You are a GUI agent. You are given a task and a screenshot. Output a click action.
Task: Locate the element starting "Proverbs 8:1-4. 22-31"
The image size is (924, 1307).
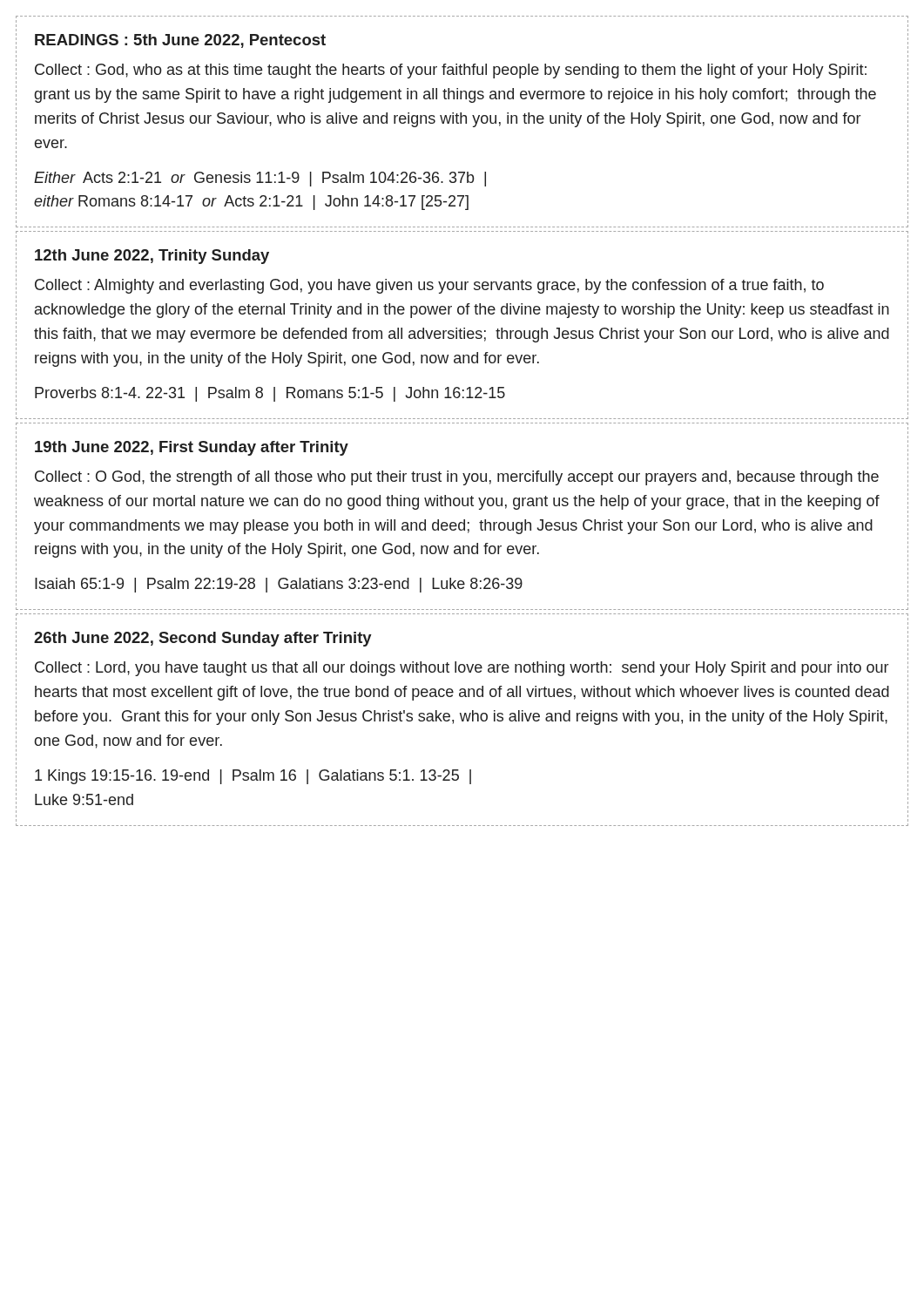point(270,393)
